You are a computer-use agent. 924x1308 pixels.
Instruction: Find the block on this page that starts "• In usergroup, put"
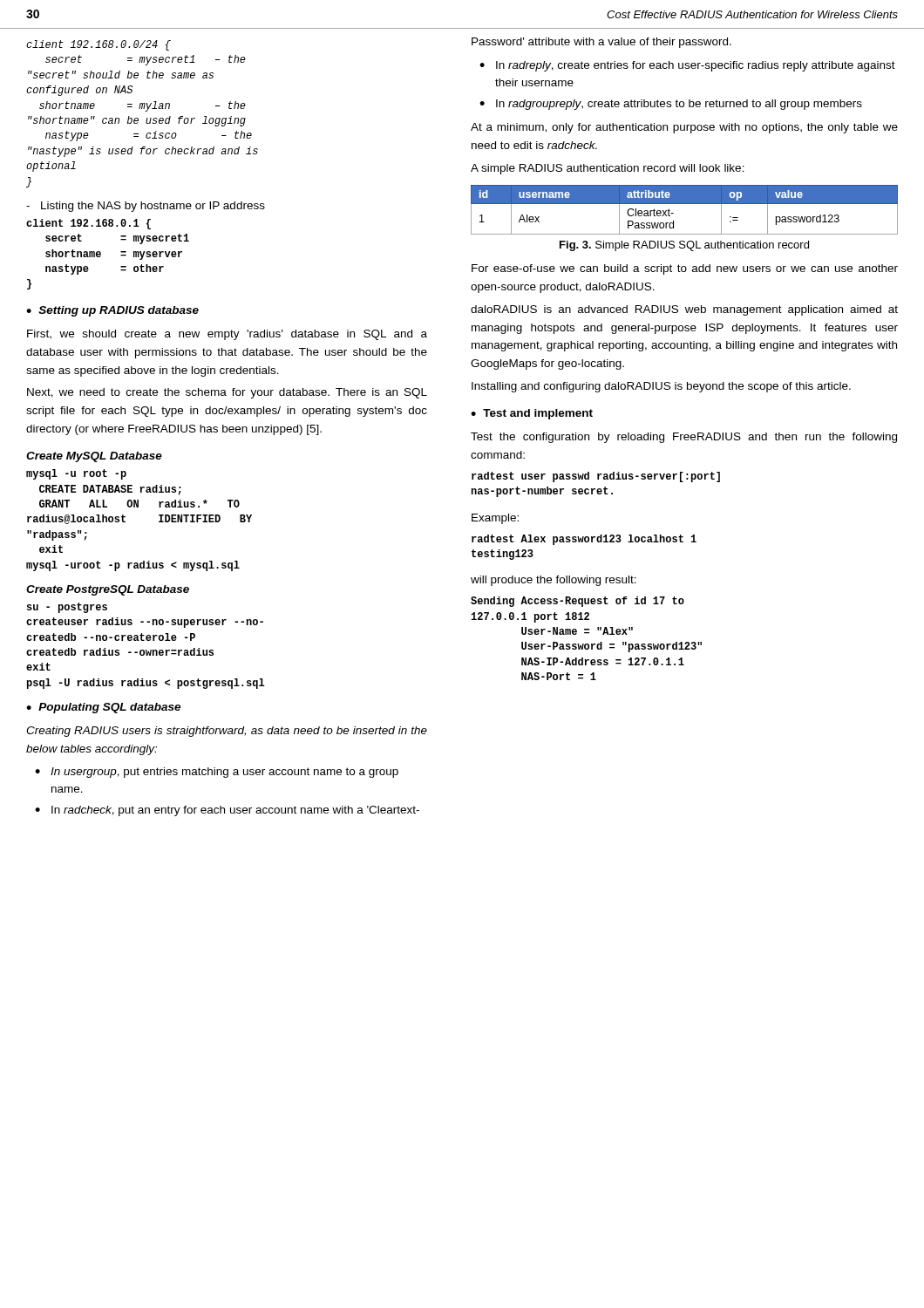pyautogui.click(x=231, y=781)
